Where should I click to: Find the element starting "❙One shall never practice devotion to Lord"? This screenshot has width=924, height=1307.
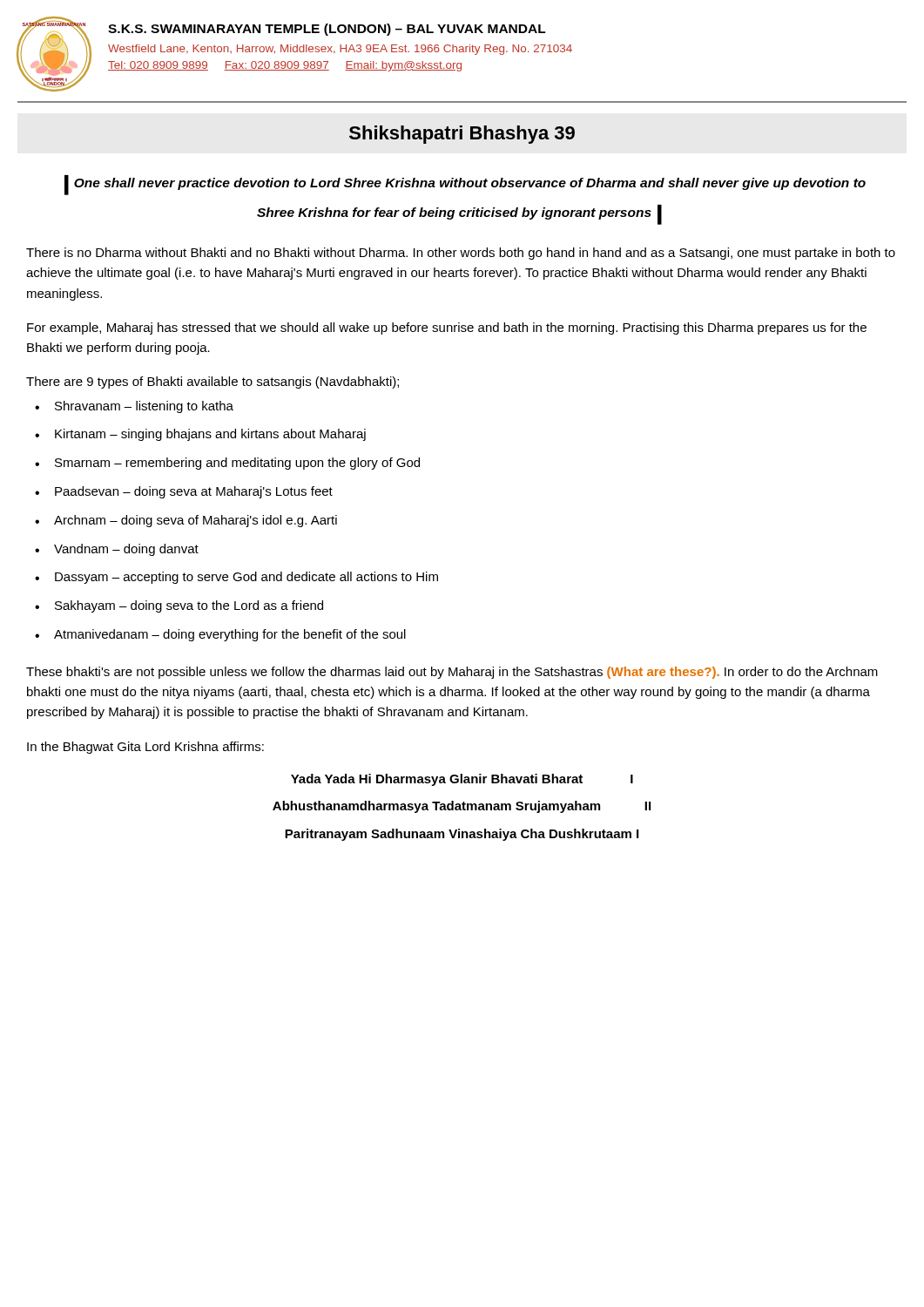[462, 198]
